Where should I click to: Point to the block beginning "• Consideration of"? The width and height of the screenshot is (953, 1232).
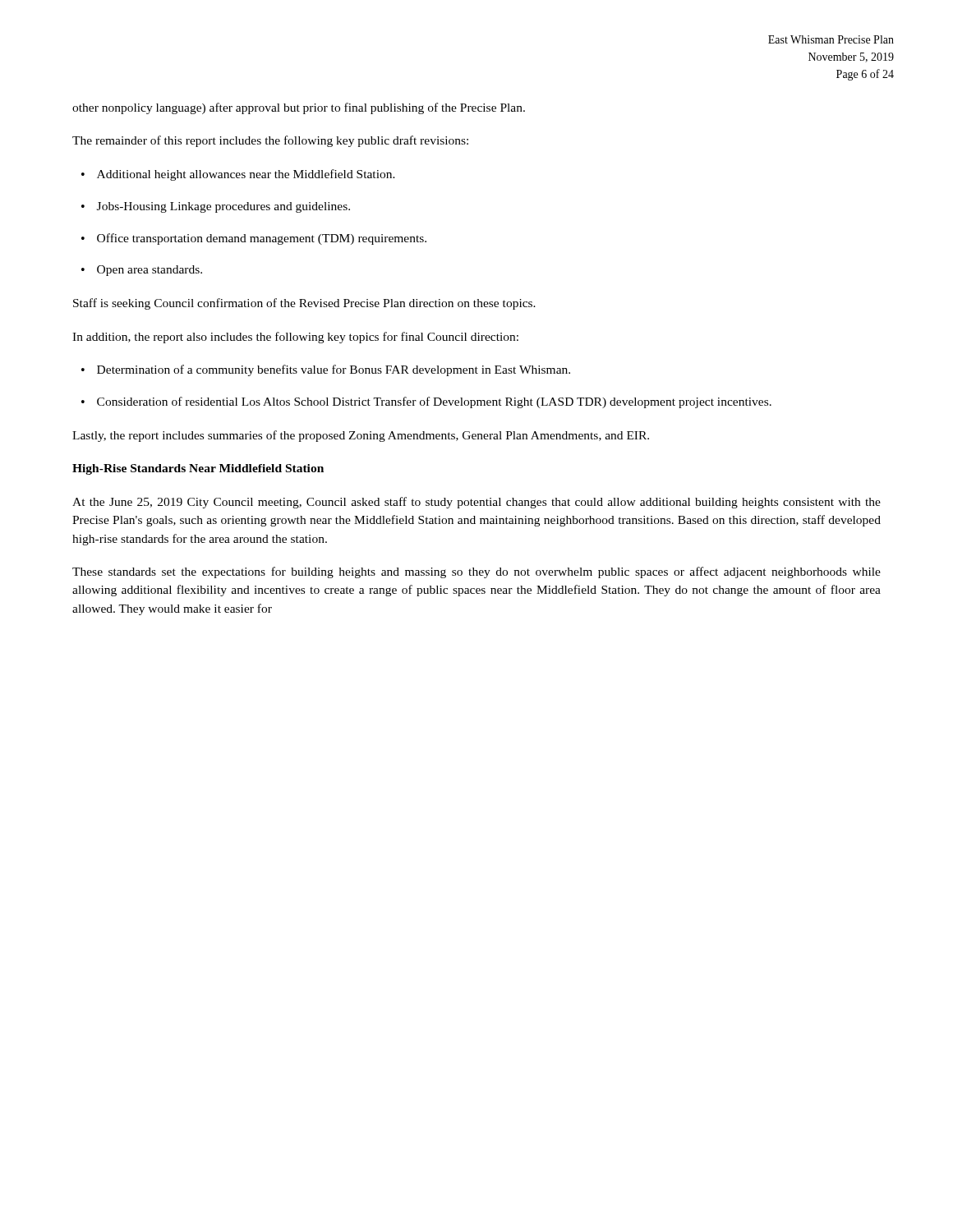click(x=426, y=402)
